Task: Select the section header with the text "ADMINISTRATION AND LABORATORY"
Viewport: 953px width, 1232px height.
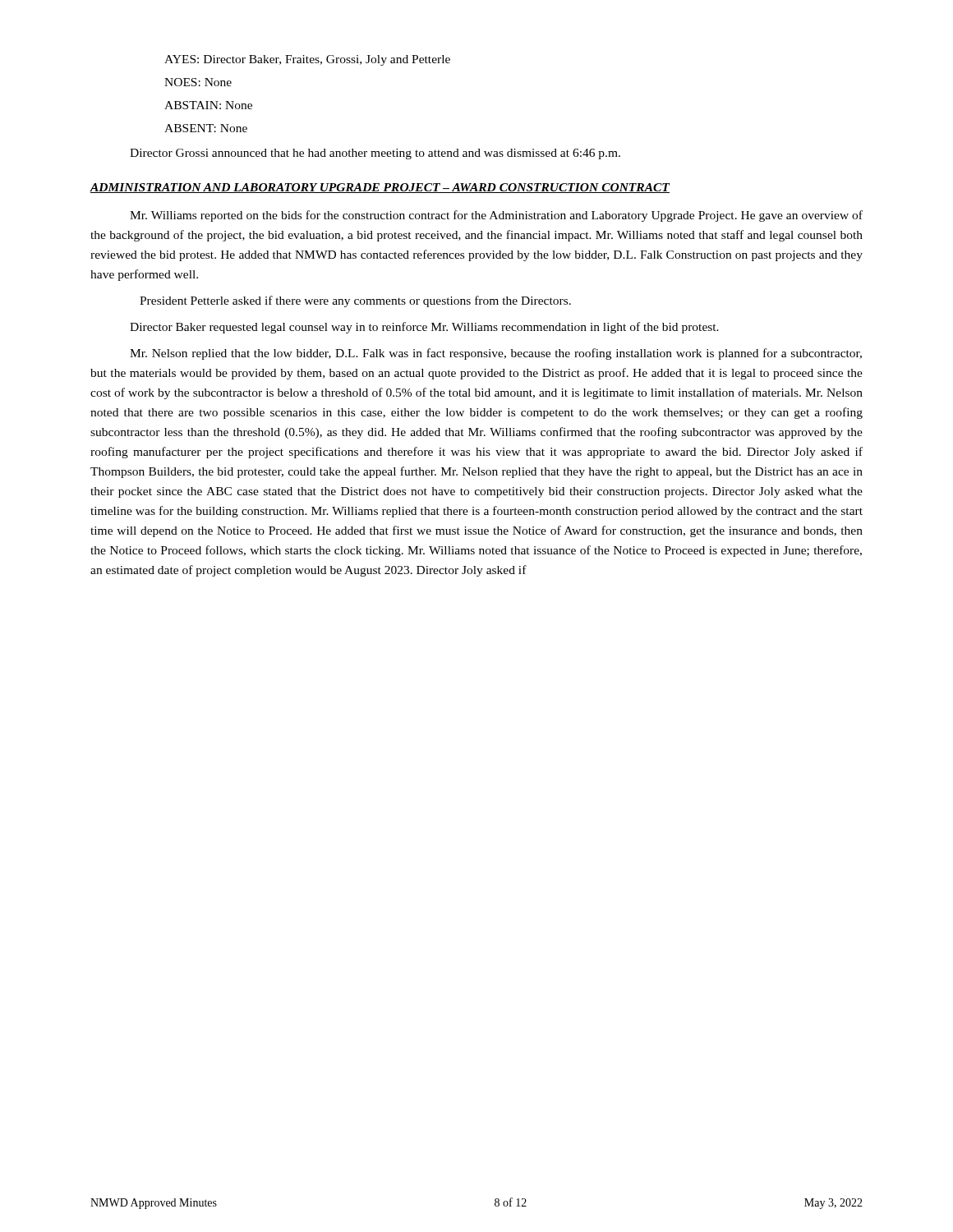Action: 380,187
